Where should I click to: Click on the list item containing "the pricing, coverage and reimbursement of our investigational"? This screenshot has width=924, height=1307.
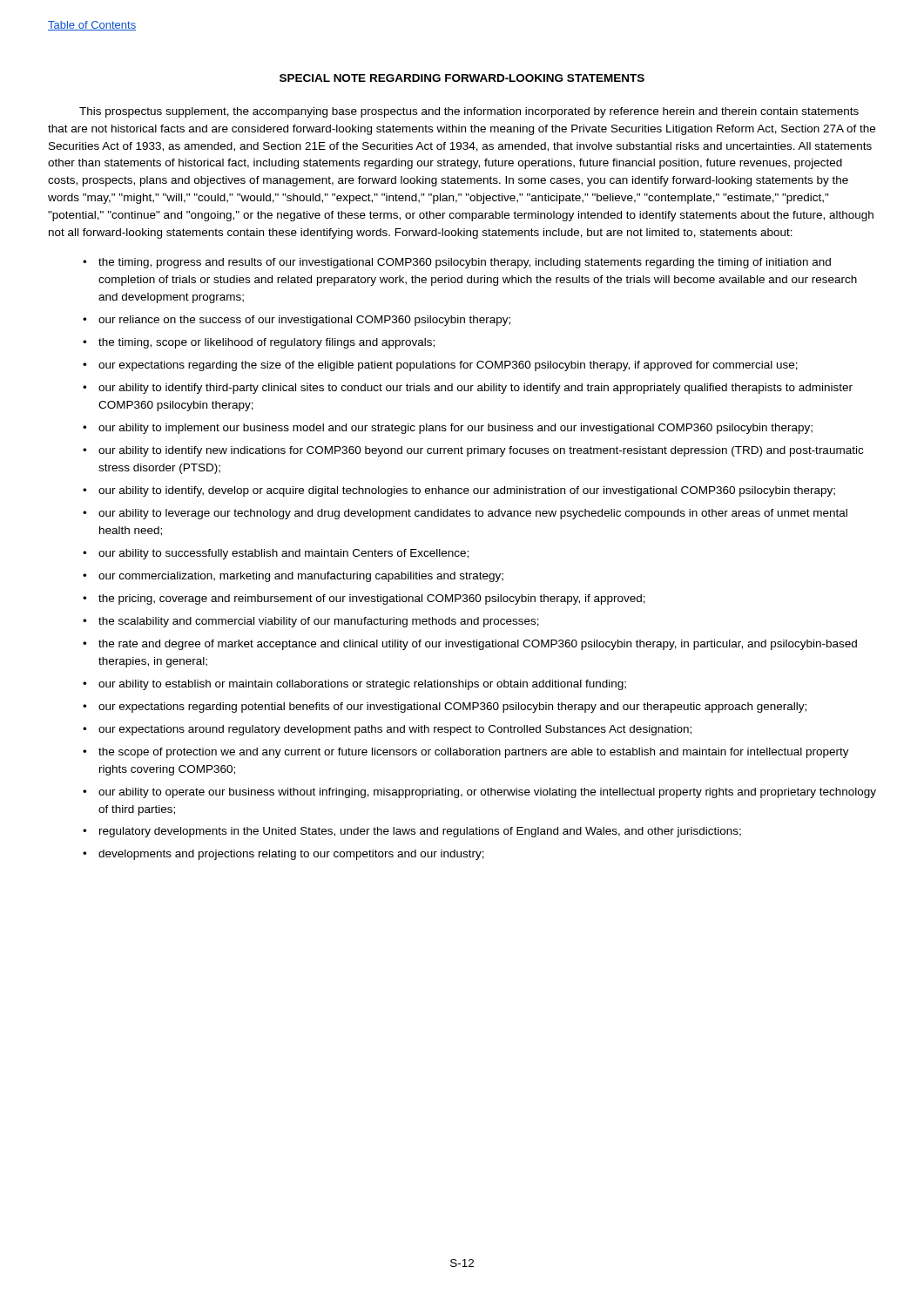[x=372, y=598]
